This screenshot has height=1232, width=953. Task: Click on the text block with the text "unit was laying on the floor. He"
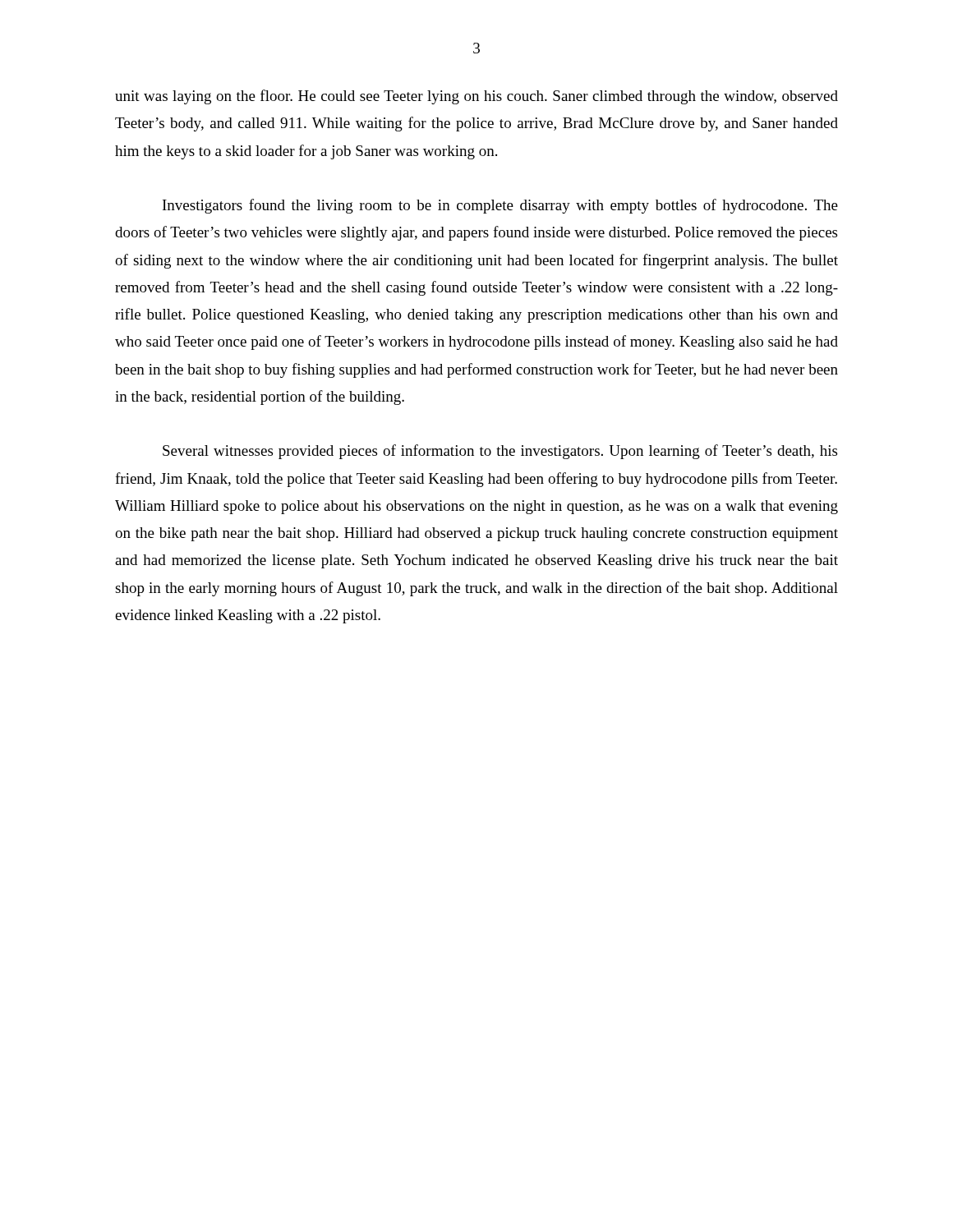476,123
